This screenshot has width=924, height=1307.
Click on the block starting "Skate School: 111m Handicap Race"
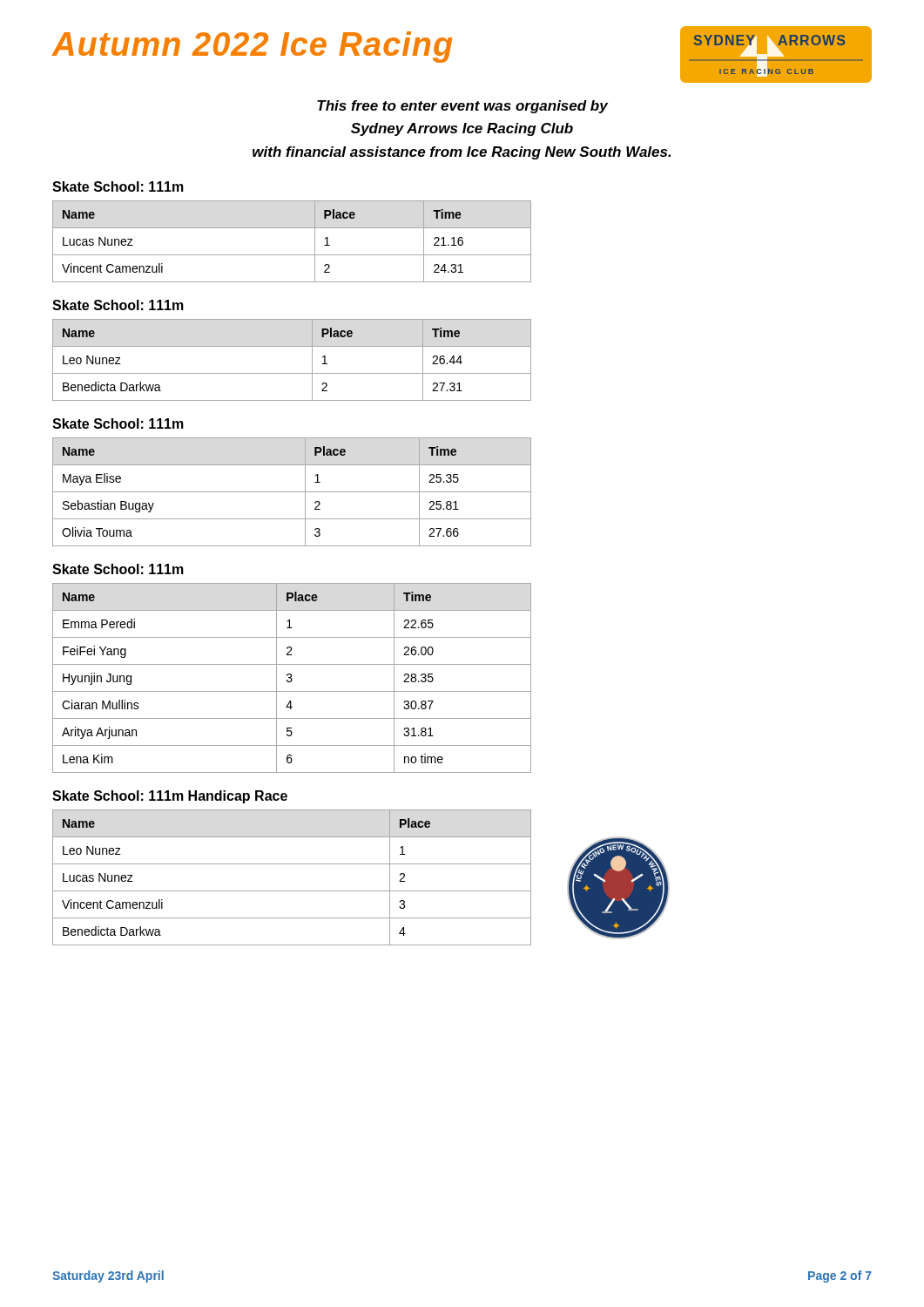(170, 796)
